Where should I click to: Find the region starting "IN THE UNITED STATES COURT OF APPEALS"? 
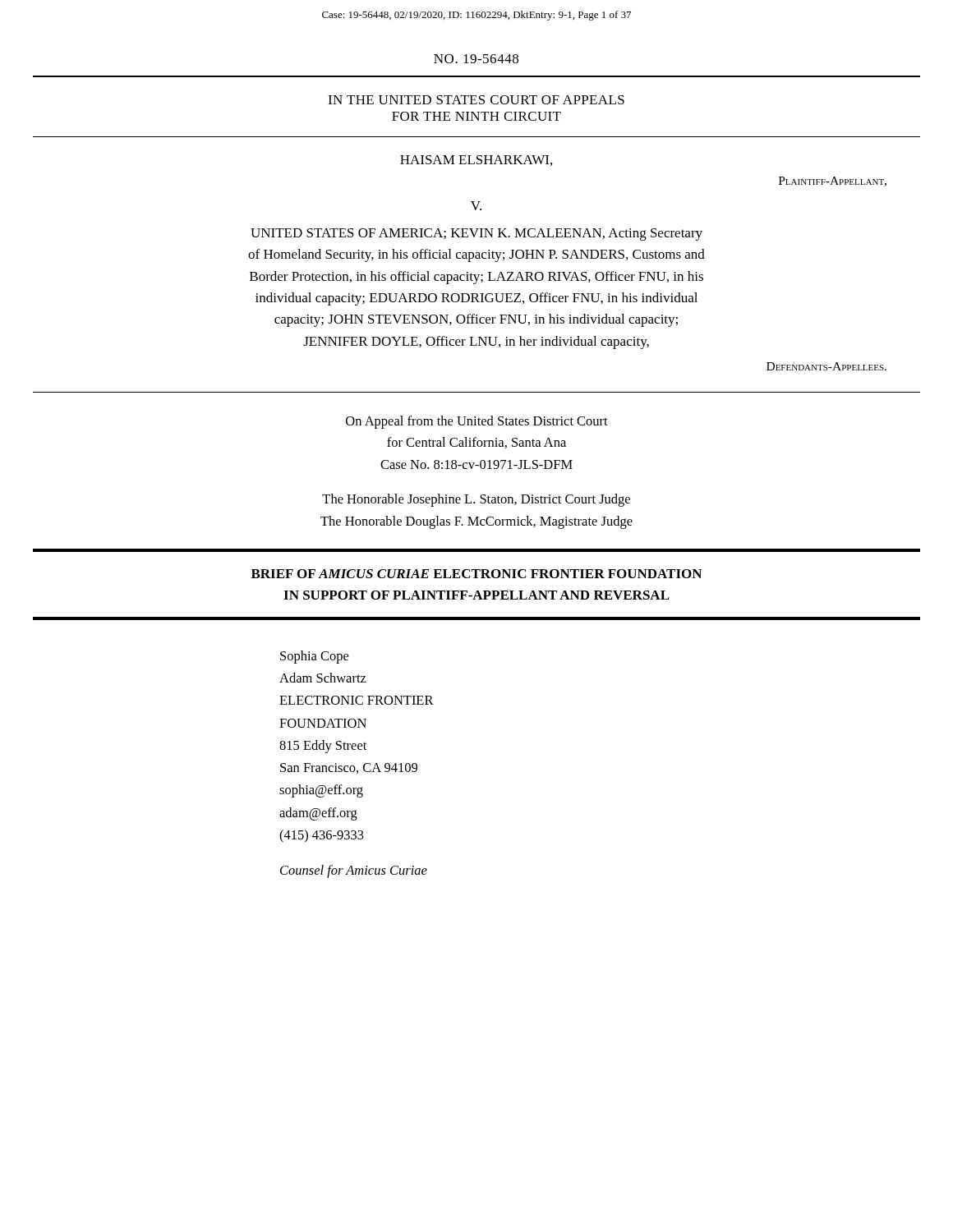[x=476, y=108]
